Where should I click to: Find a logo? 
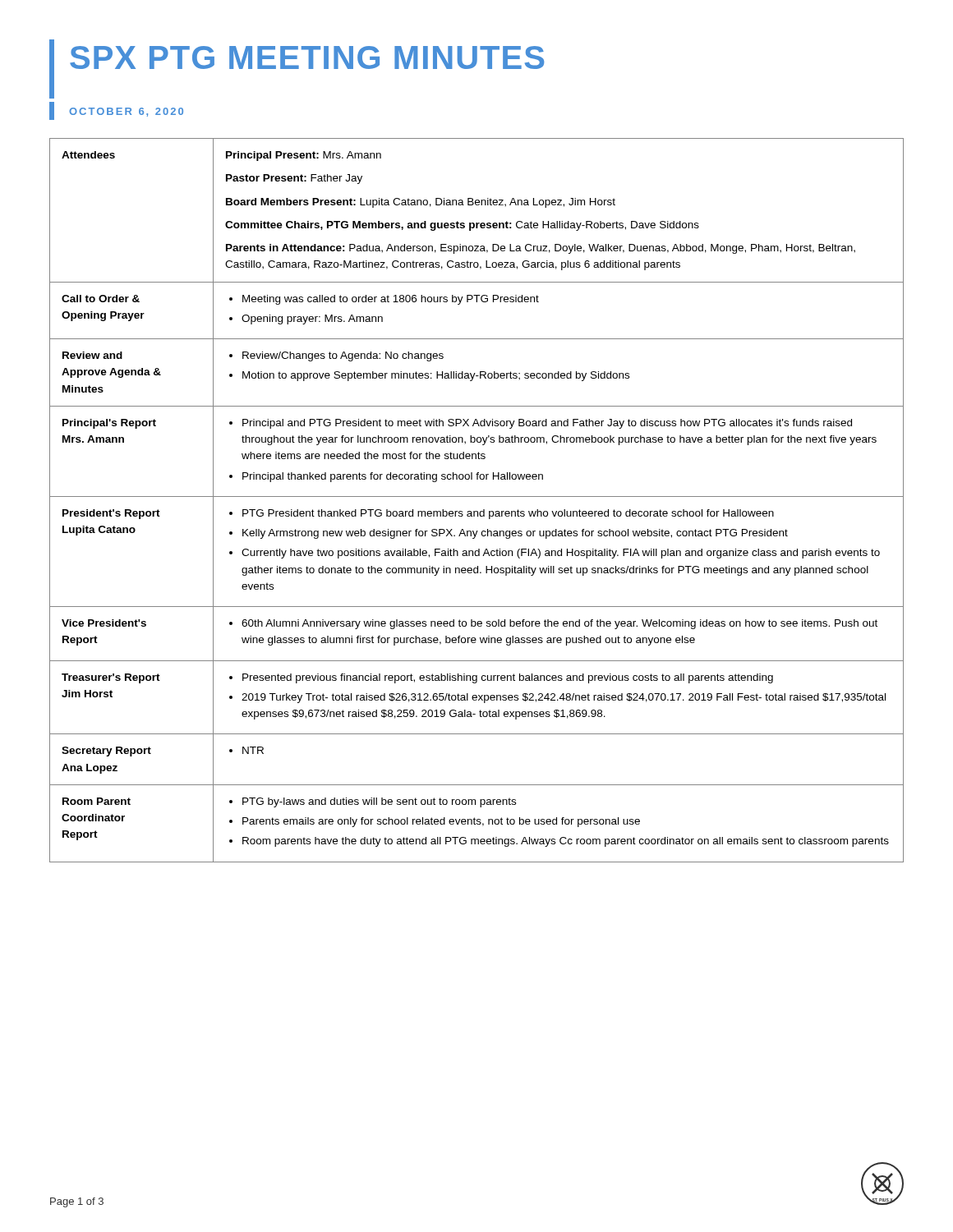pos(882,1185)
